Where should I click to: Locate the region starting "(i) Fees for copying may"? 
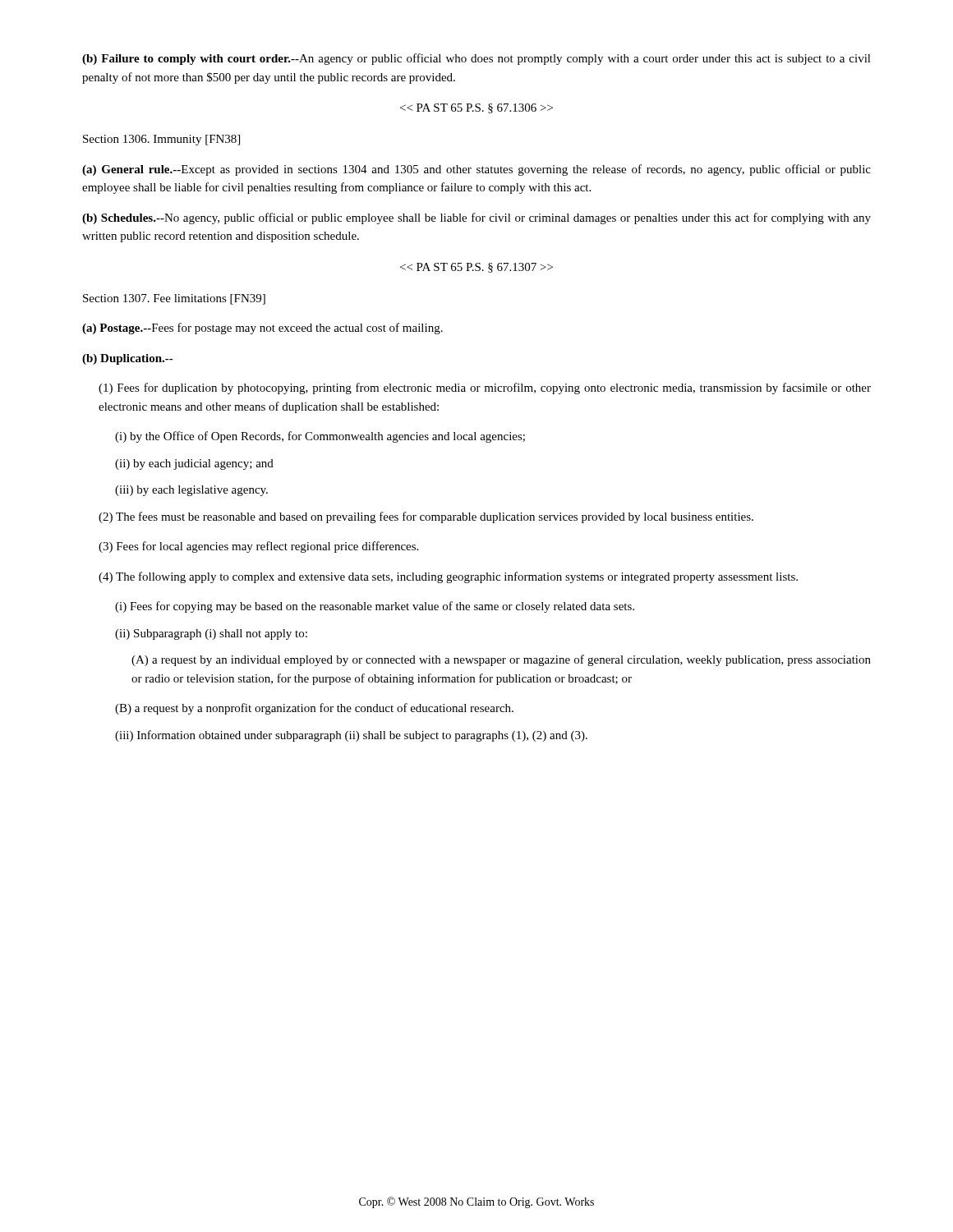[375, 606]
